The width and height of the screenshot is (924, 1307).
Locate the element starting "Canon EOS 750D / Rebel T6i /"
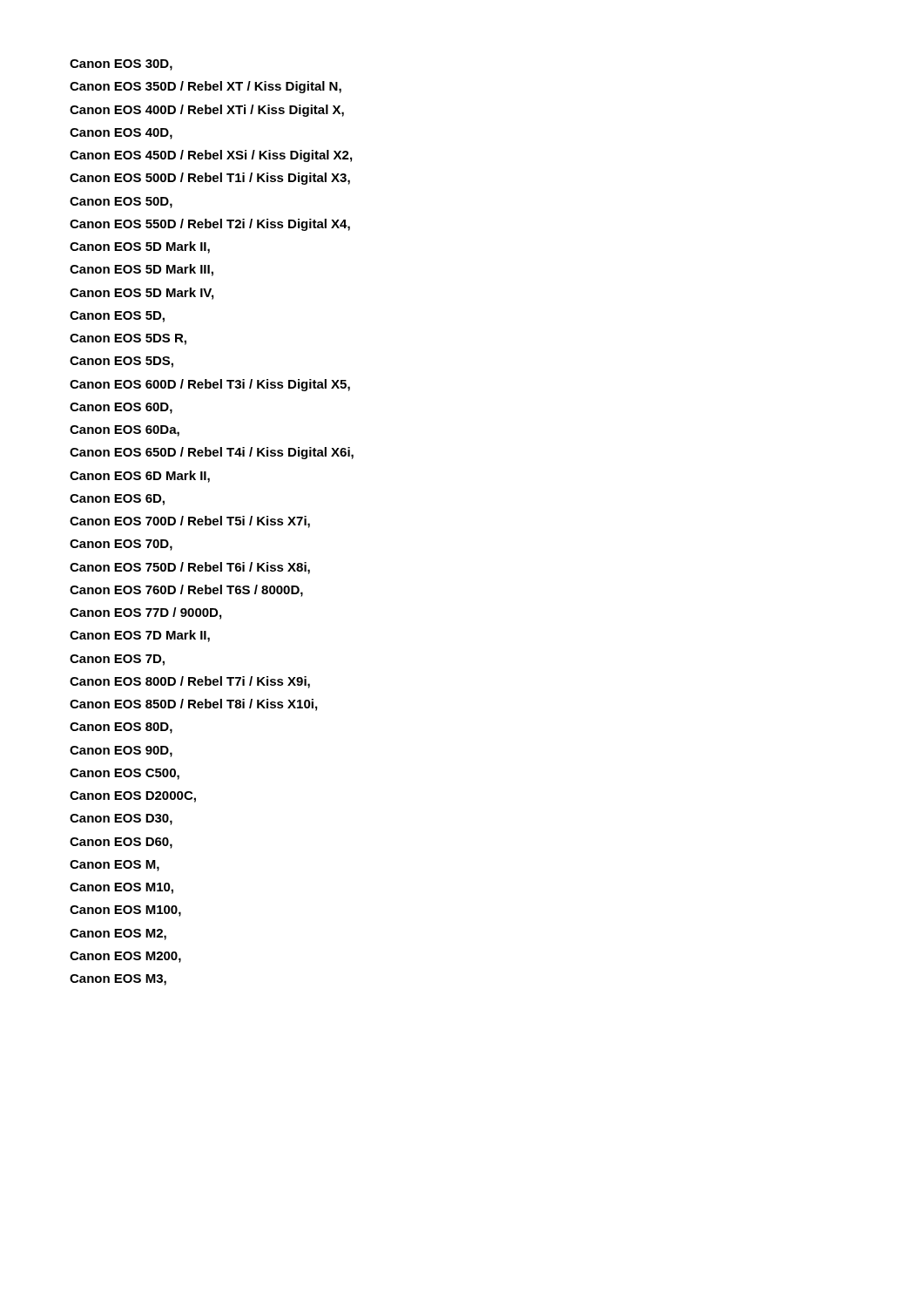pos(190,568)
